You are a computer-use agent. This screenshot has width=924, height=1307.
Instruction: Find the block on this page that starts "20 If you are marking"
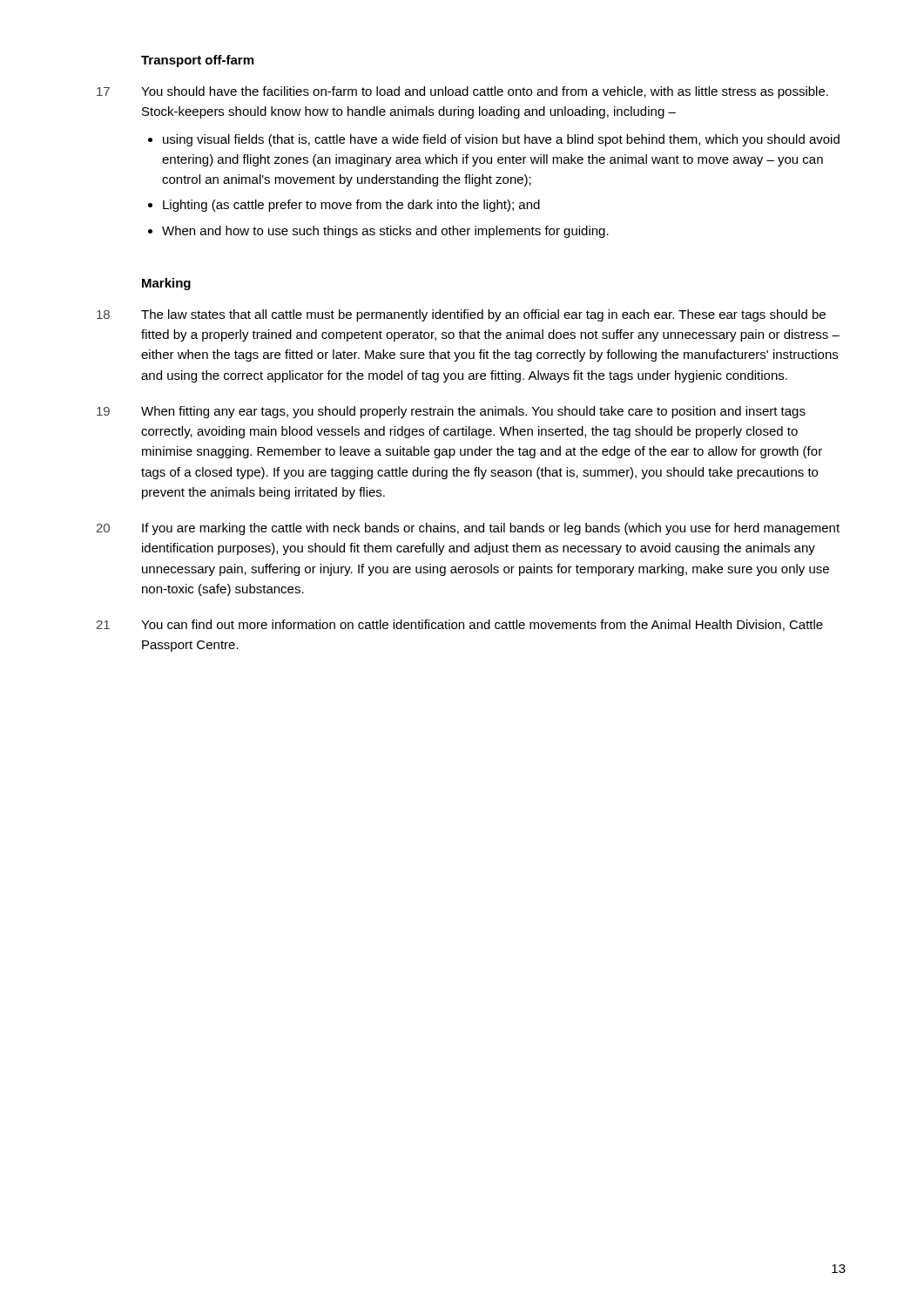pyautogui.click(x=471, y=558)
